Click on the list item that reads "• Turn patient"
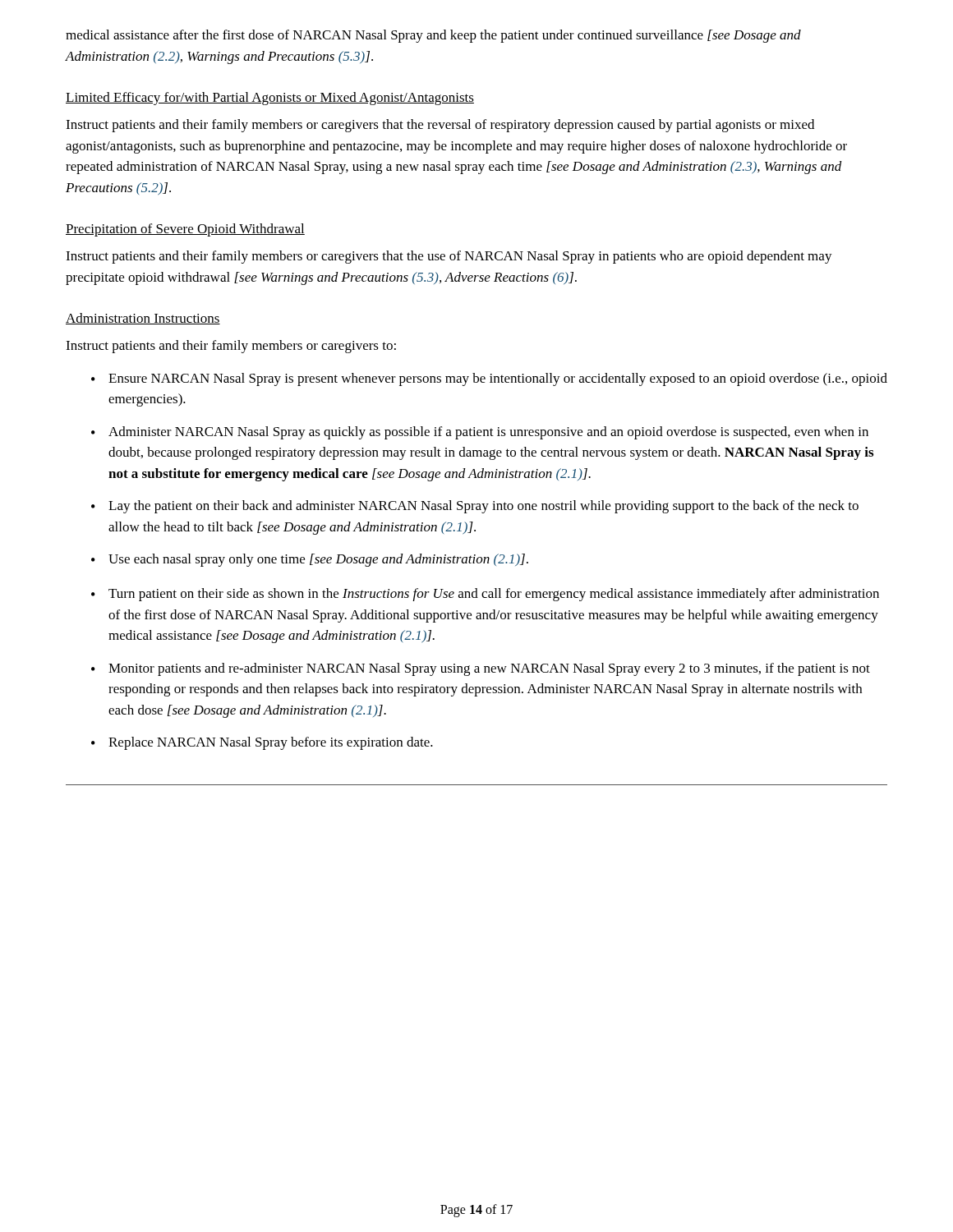Image resolution: width=953 pixels, height=1232 pixels. pos(489,615)
